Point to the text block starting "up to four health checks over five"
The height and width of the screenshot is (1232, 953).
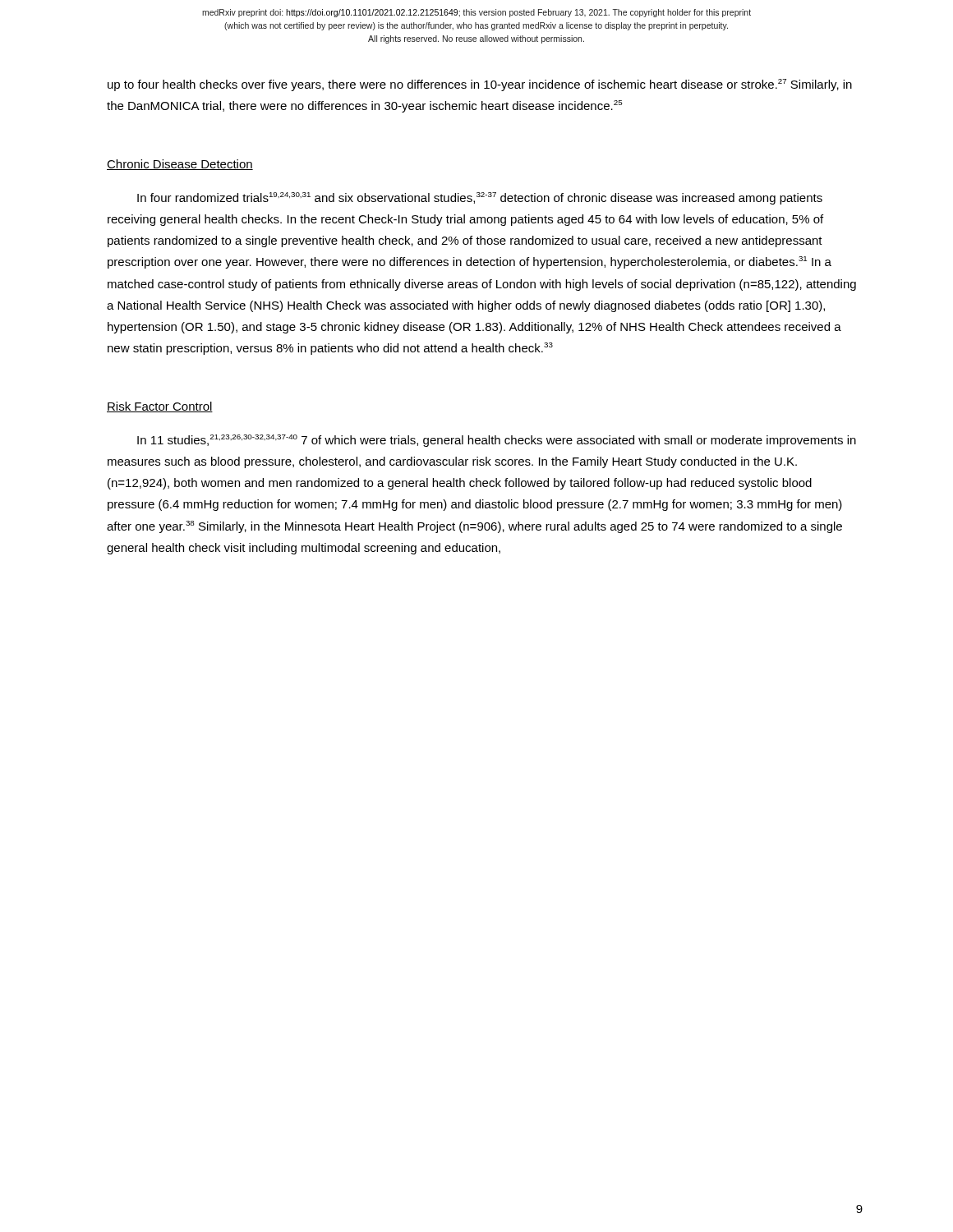(480, 95)
